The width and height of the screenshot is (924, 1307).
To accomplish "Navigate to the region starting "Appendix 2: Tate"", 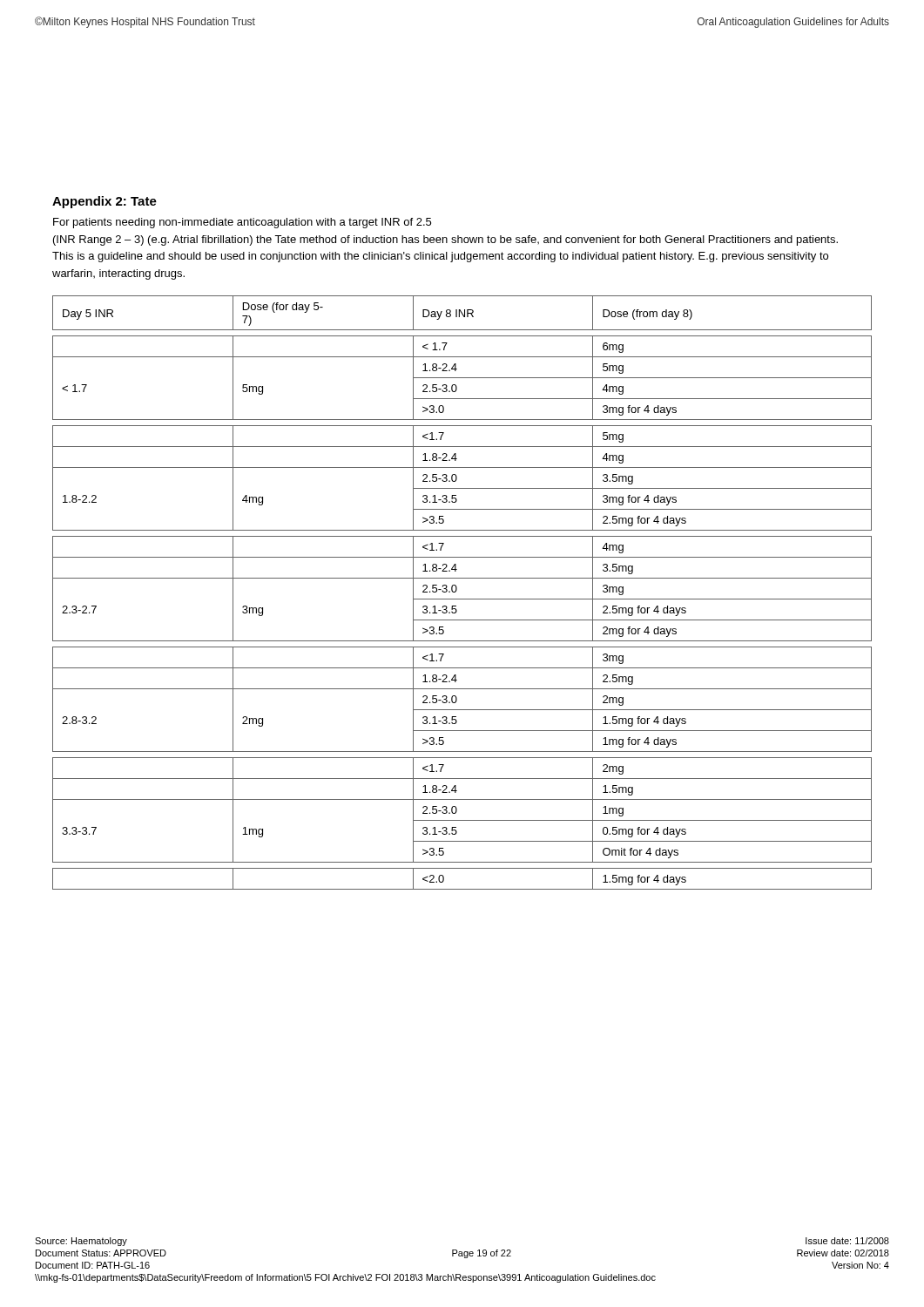I will pos(104,201).
